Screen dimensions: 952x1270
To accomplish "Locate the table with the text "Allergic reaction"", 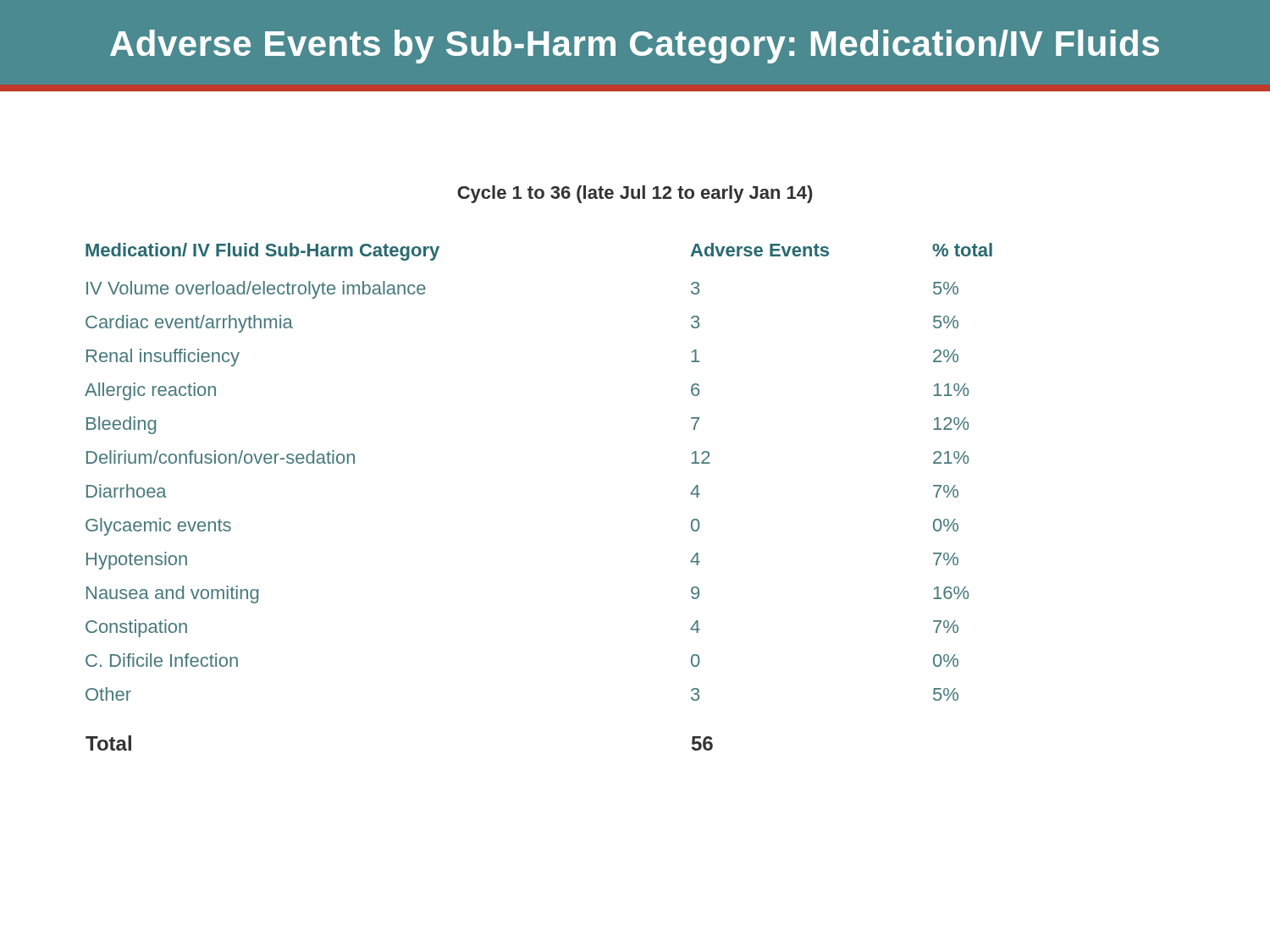I will [x=635, y=495].
